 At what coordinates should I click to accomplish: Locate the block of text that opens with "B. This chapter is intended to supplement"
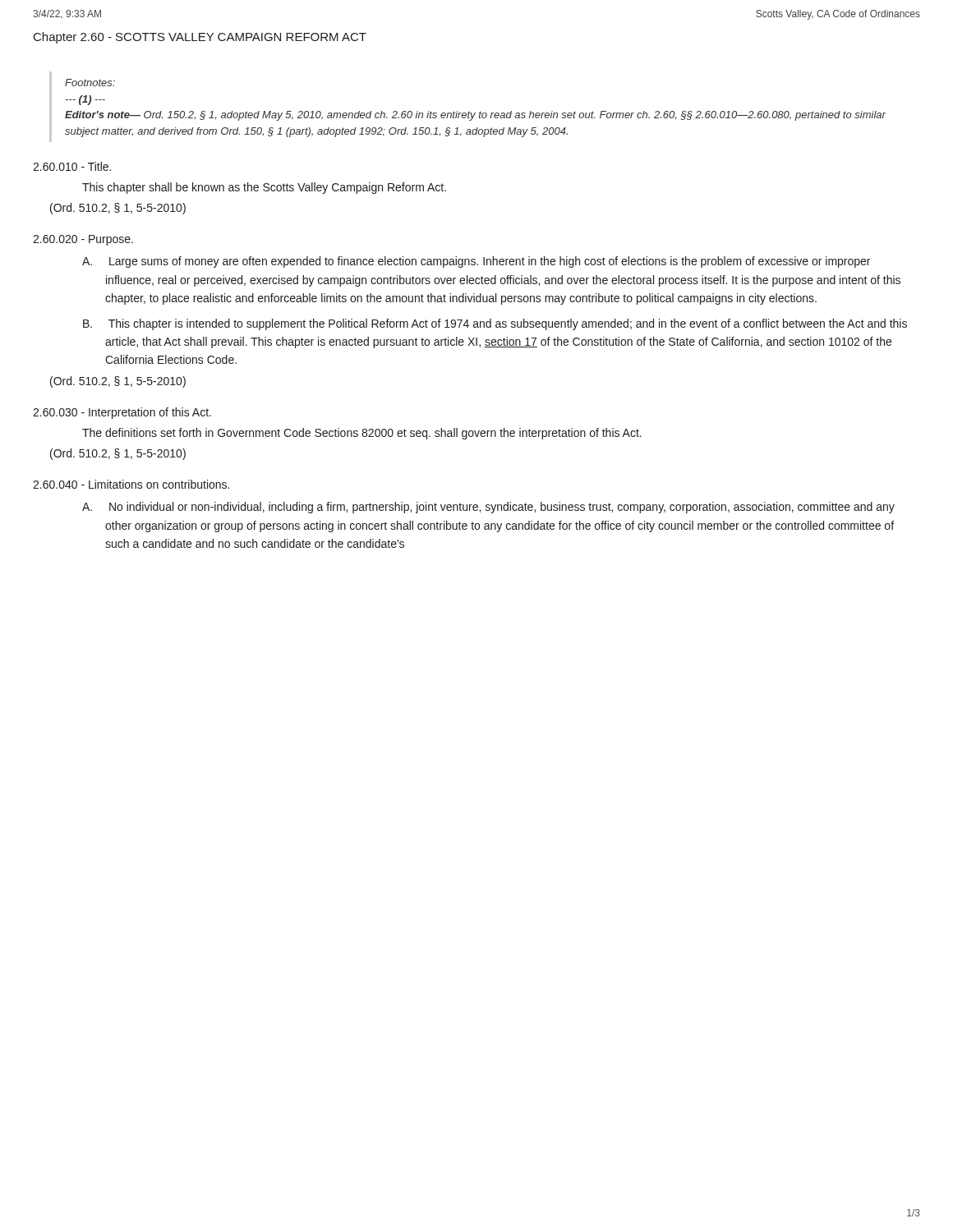pos(501,342)
